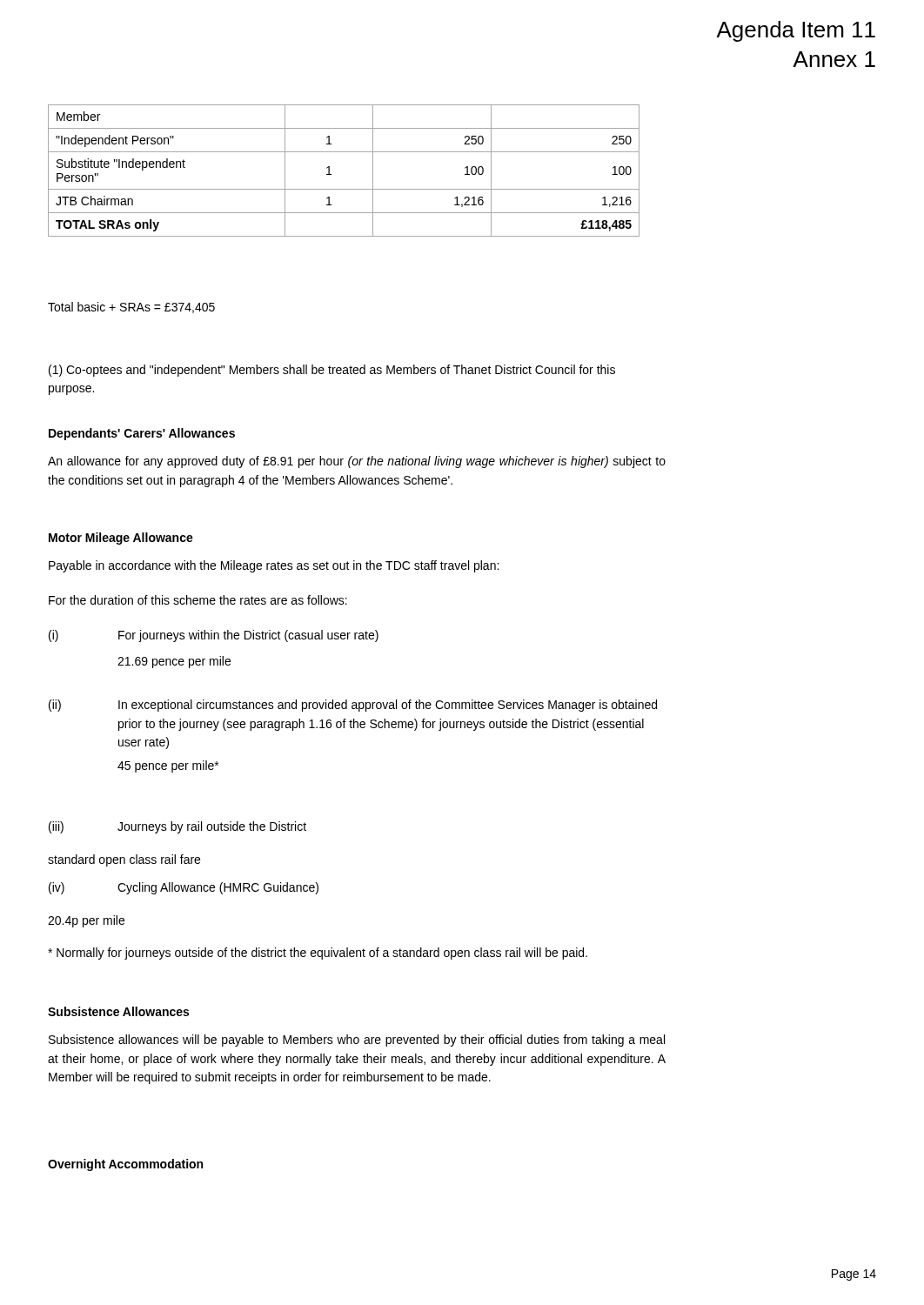Locate the text starting "Subsistence allowances will be"
The width and height of the screenshot is (924, 1305).
[357, 1058]
